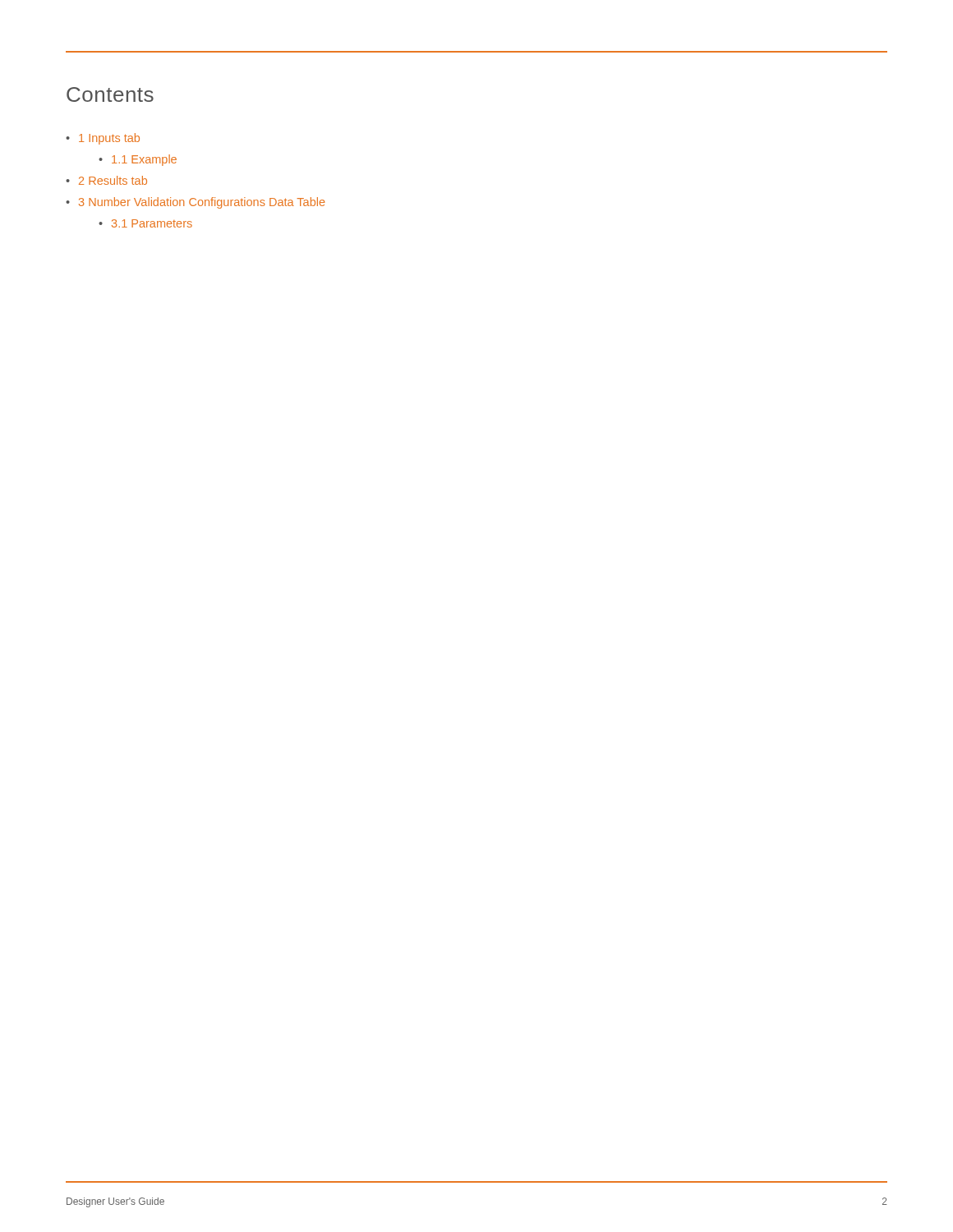Image resolution: width=953 pixels, height=1232 pixels.
Task: Find the list item that says "• 3 Number Validation Configurations"
Action: click(x=196, y=202)
